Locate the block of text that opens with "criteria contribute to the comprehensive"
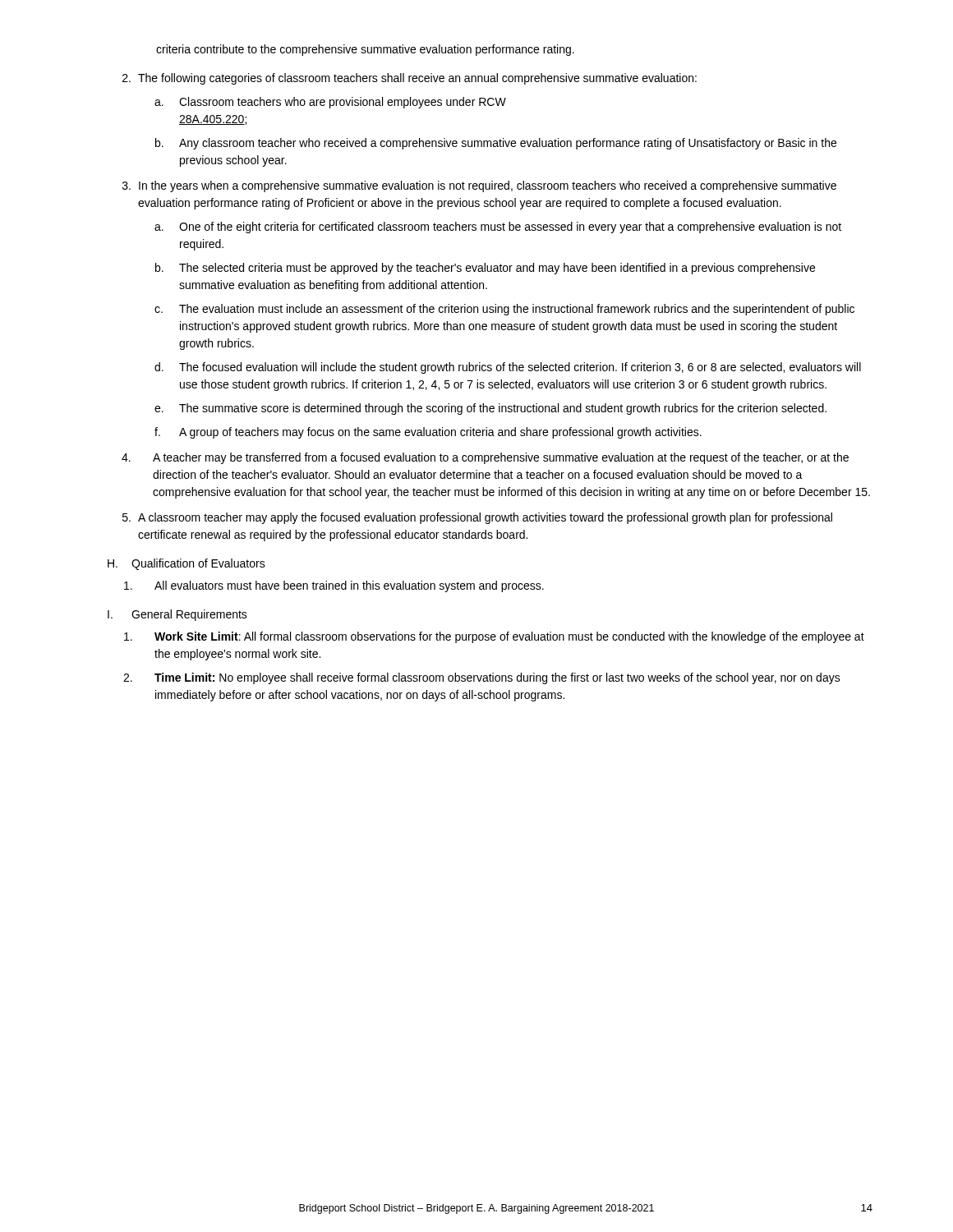The image size is (953, 1232). click(x=365, y=49)
